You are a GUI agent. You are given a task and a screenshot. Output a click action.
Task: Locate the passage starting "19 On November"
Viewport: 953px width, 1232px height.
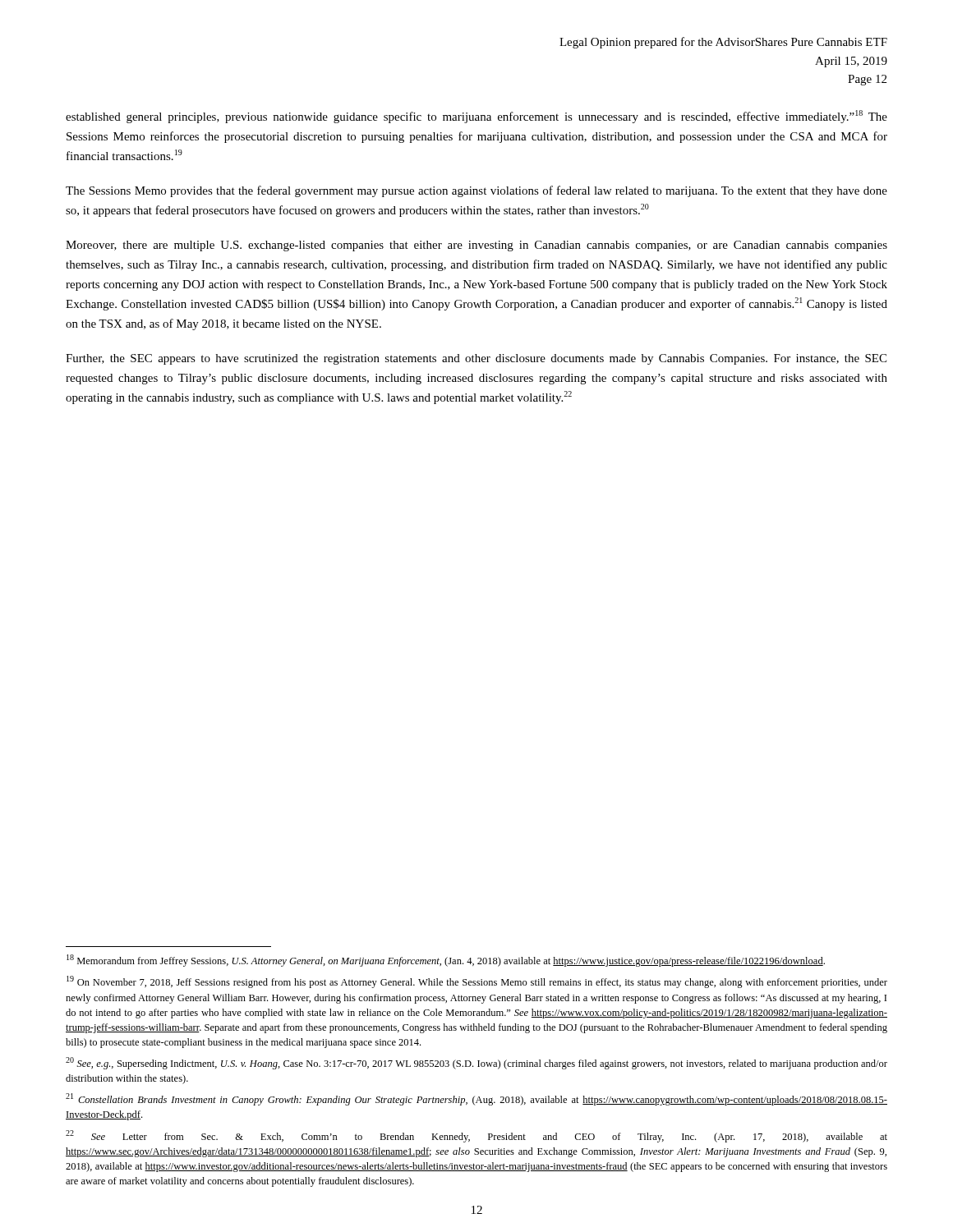476,1012
